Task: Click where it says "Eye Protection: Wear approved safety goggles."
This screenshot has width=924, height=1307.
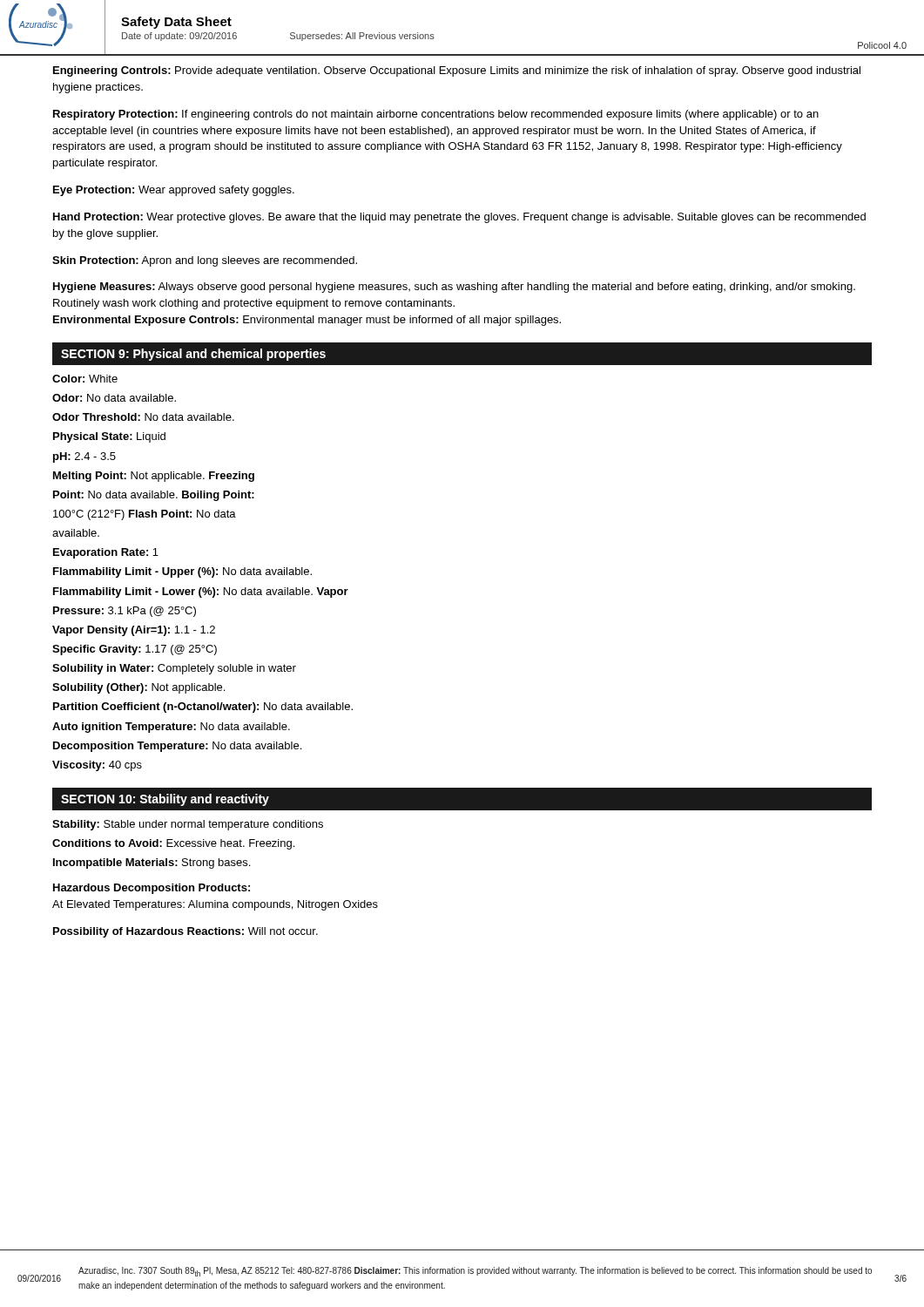Action: [x=174, y=190]
